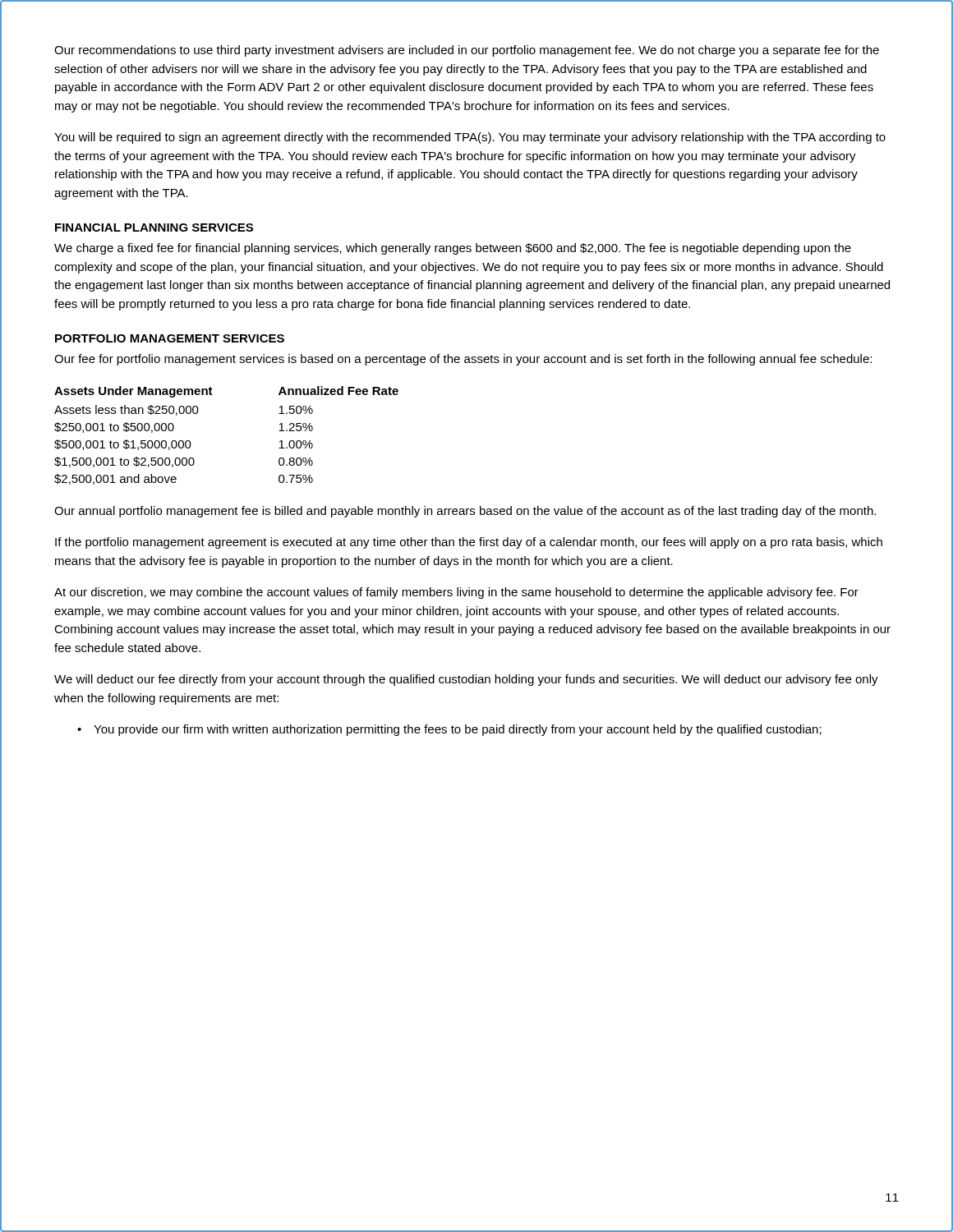953x1232 pixels.
Task: Point to the region starting "FINANCIAL PLANNING SERVICES"
Action: 154,227
